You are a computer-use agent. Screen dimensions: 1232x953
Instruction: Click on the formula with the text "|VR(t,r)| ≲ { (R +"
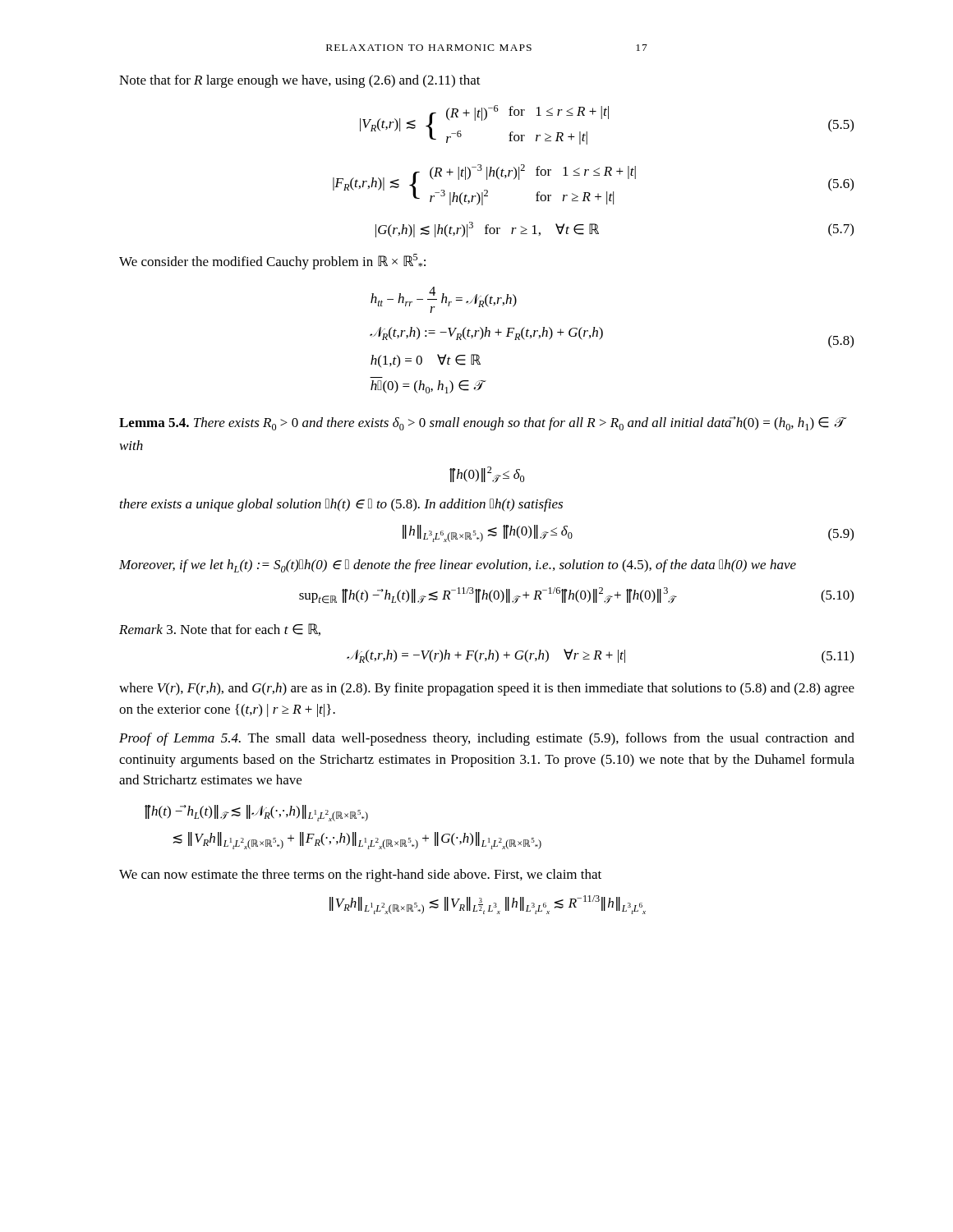[607, 125]
